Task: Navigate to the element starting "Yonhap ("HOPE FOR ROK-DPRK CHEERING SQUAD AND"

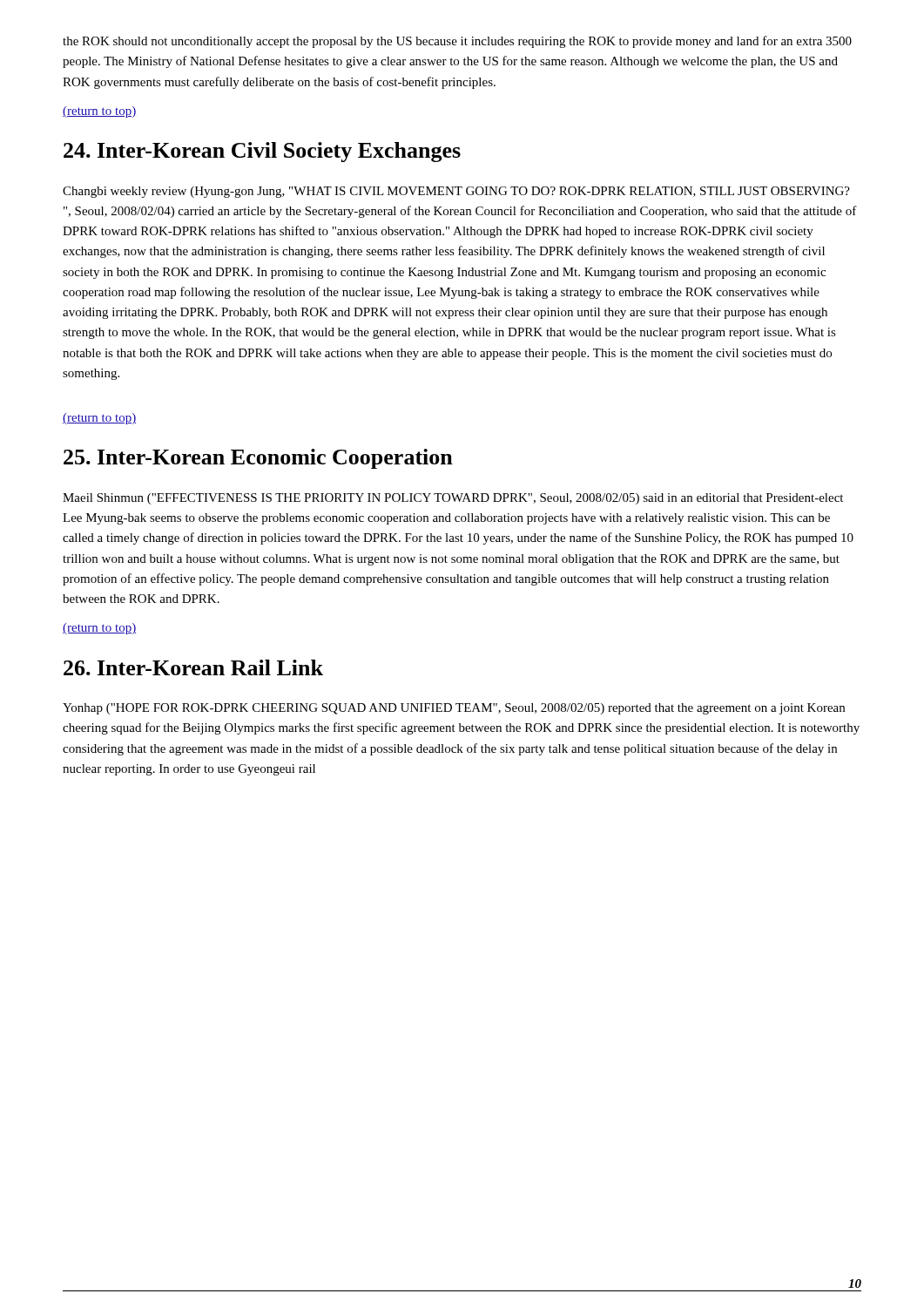Action: coord(462,738)
